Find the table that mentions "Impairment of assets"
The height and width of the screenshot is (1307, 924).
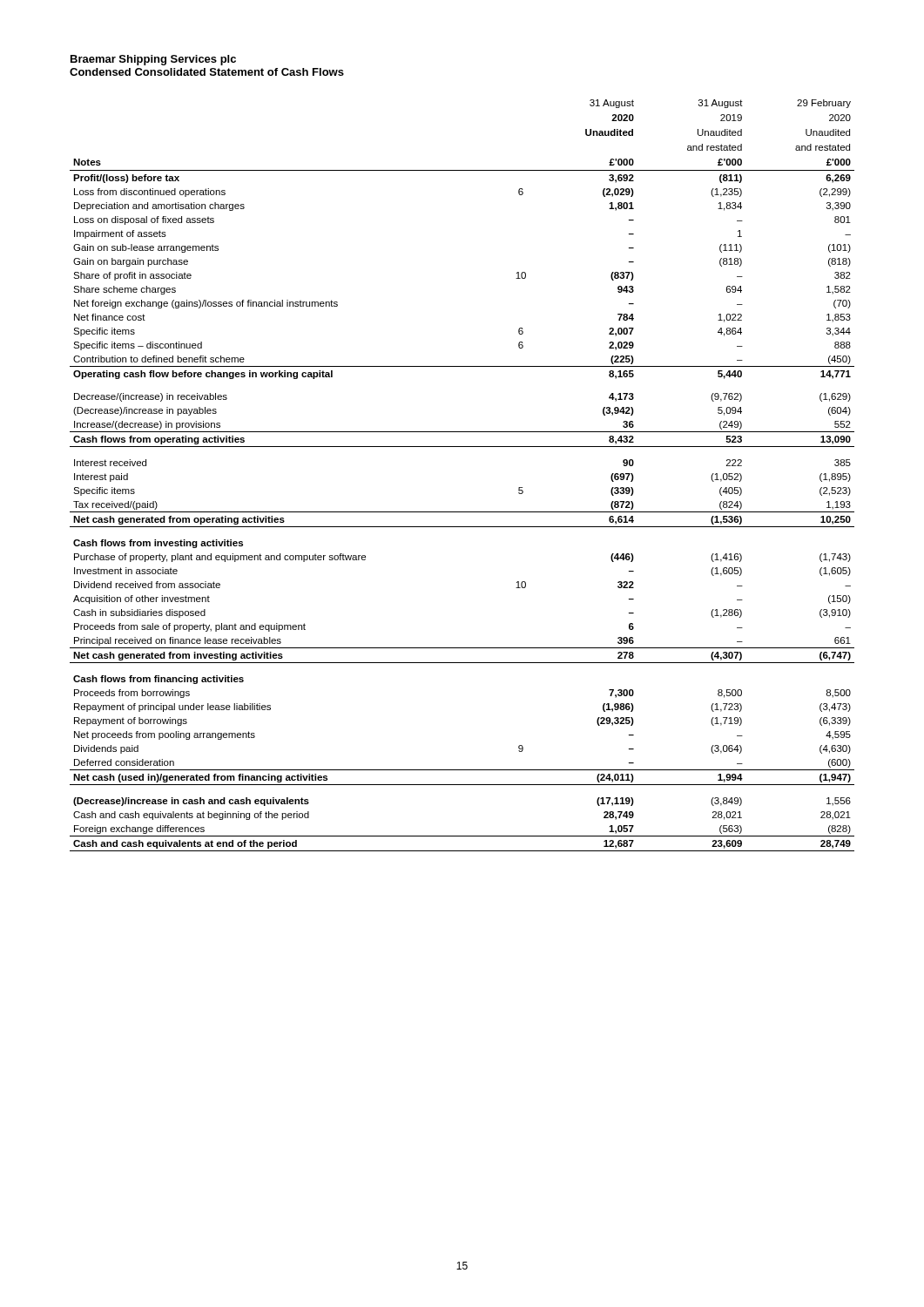[x=462, y=474]
